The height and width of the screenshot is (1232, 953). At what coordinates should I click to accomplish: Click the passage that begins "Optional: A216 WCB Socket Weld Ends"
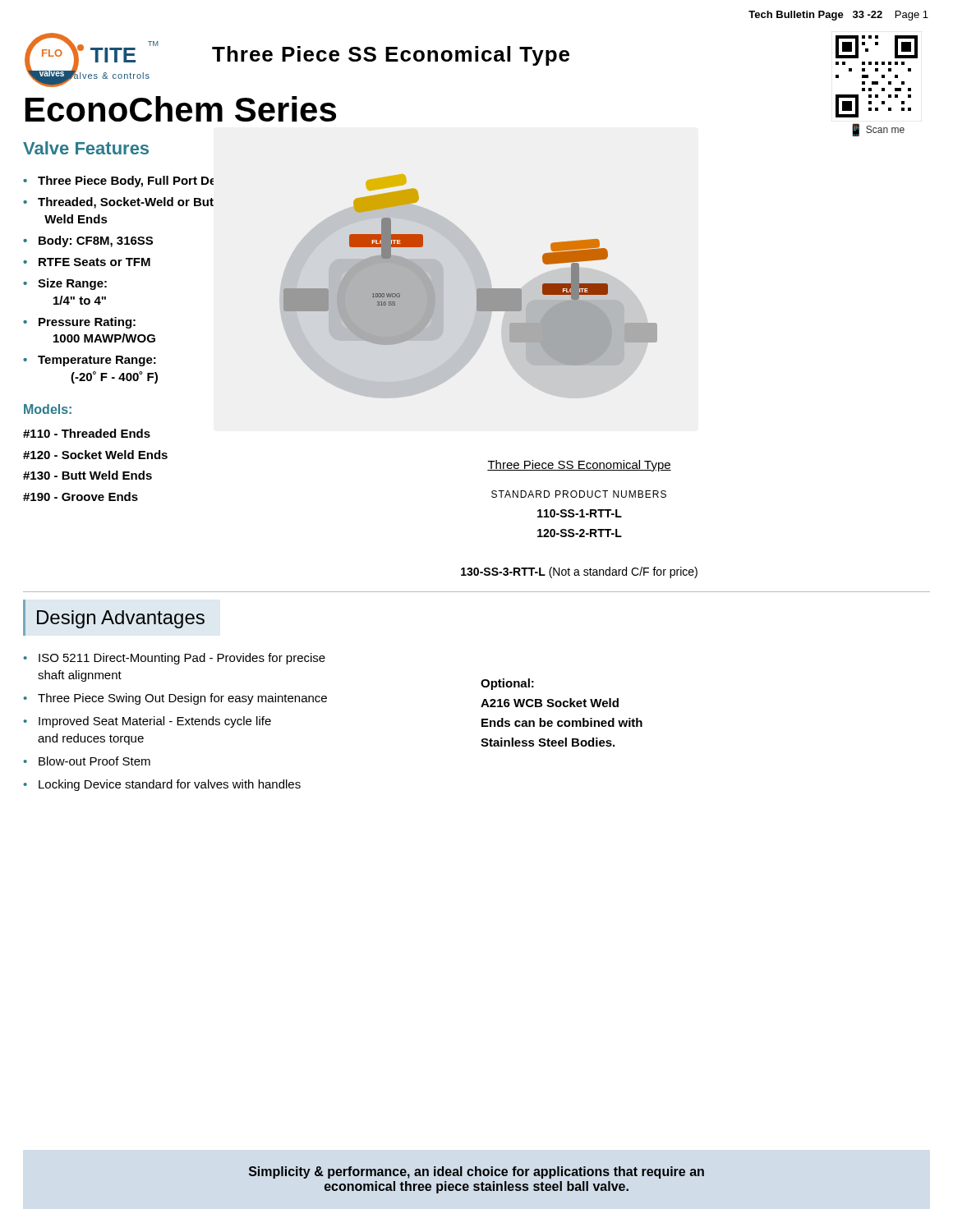pos(562,713)
